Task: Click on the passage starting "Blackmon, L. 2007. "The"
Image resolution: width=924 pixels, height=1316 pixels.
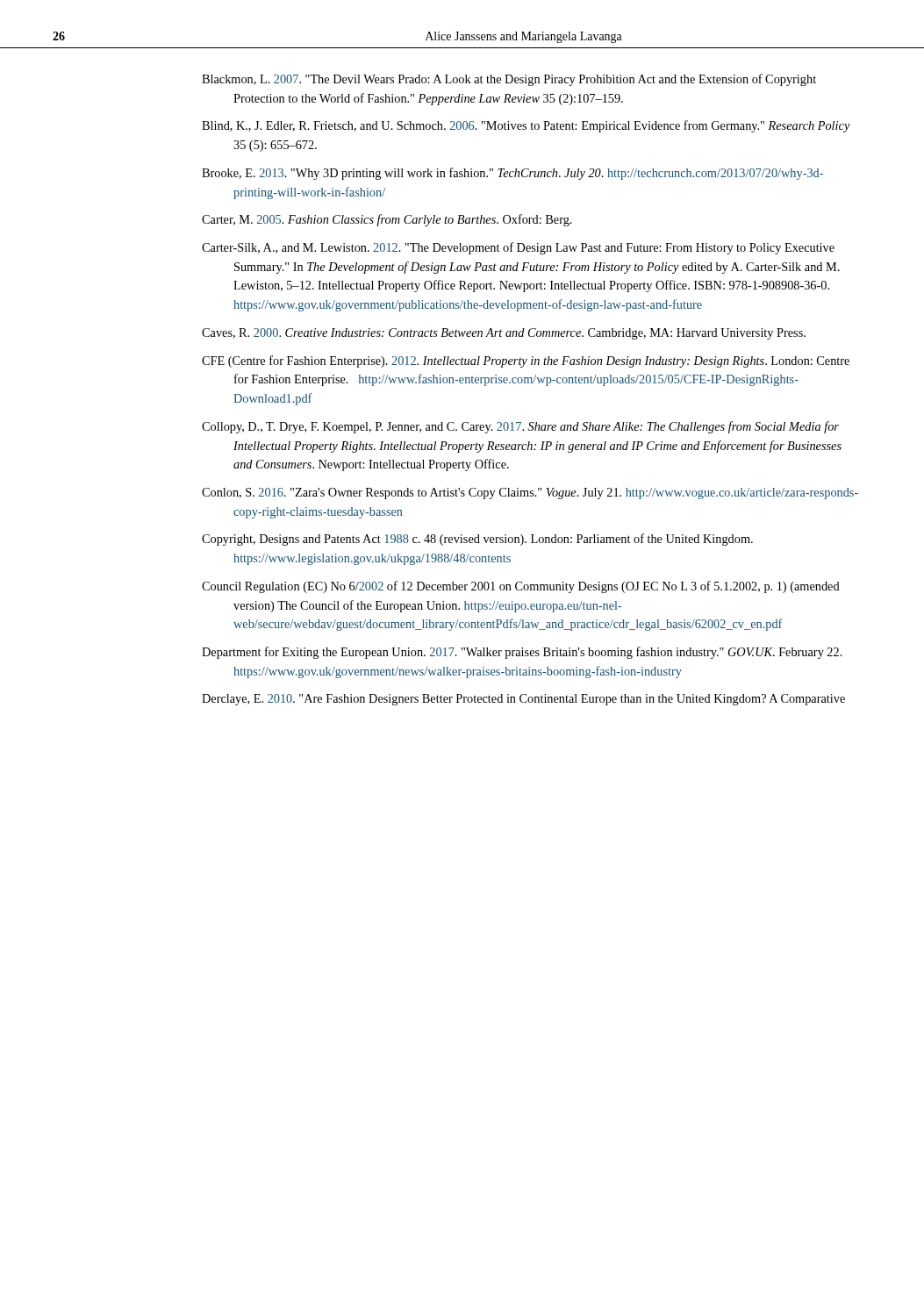Action: [509, 89]
